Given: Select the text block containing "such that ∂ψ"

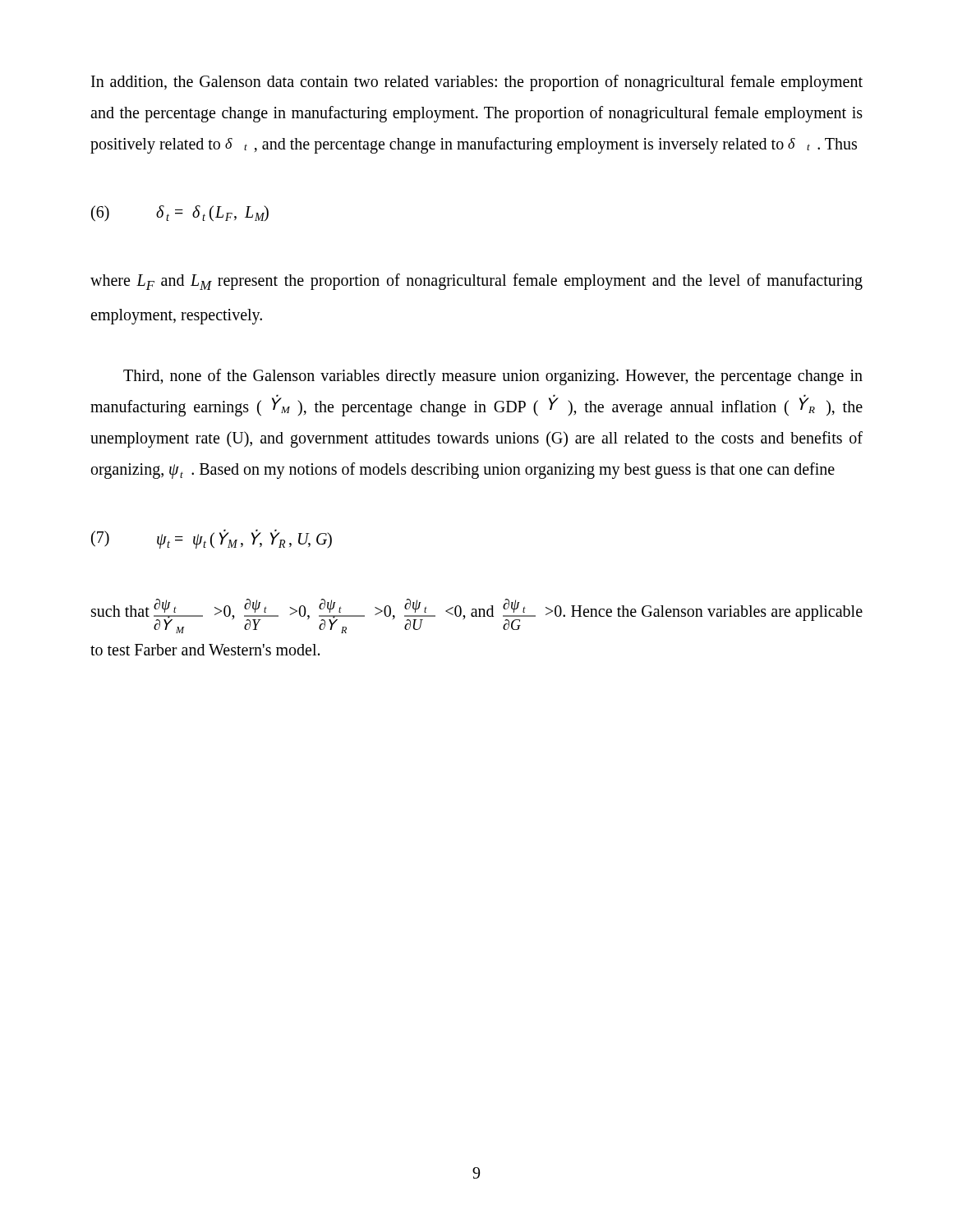Looking at the screenshot, I should pyautogui.click(x=476, y=625).
